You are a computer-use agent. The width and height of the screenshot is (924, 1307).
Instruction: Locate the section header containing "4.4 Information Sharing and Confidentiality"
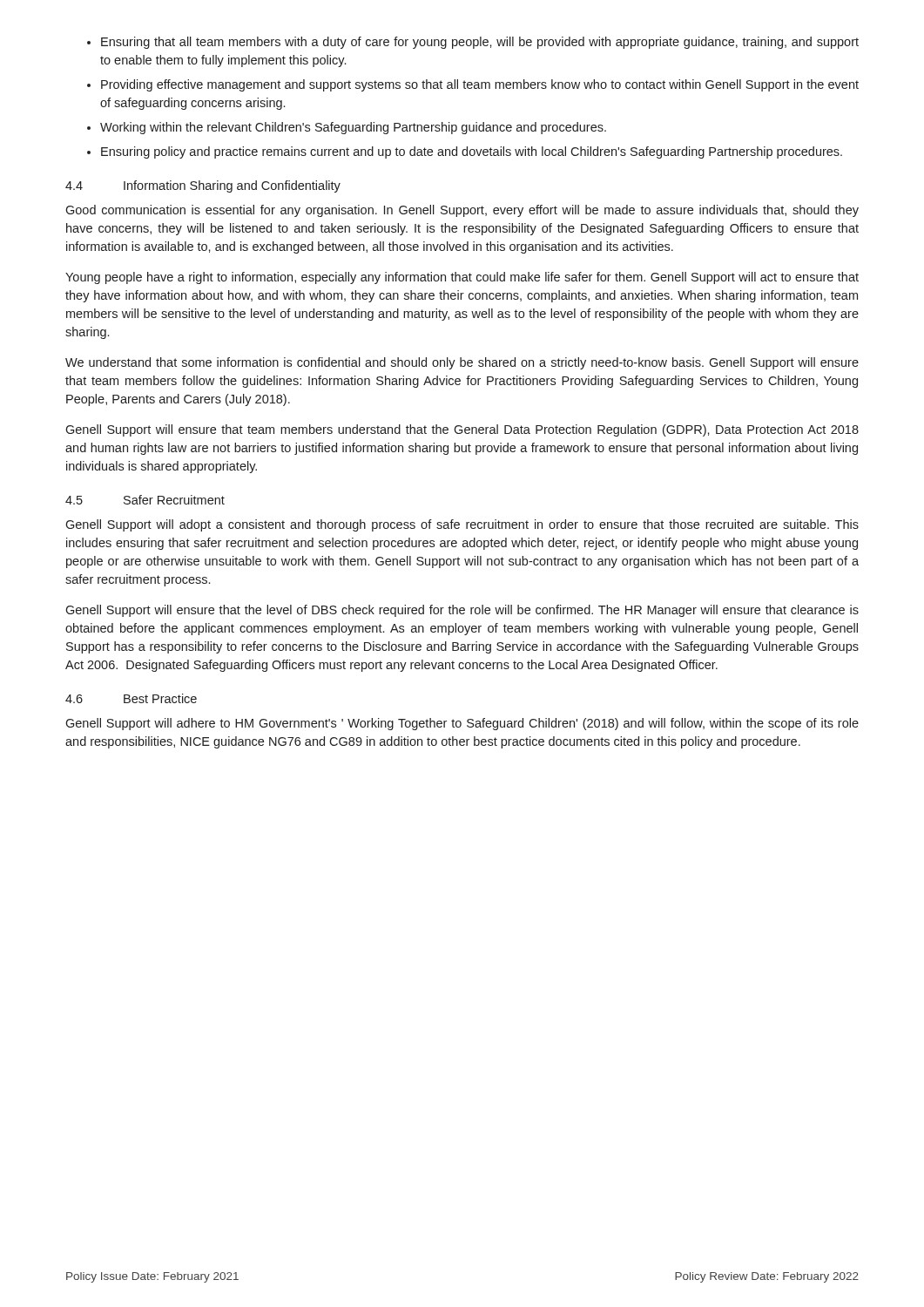[203, 186]
